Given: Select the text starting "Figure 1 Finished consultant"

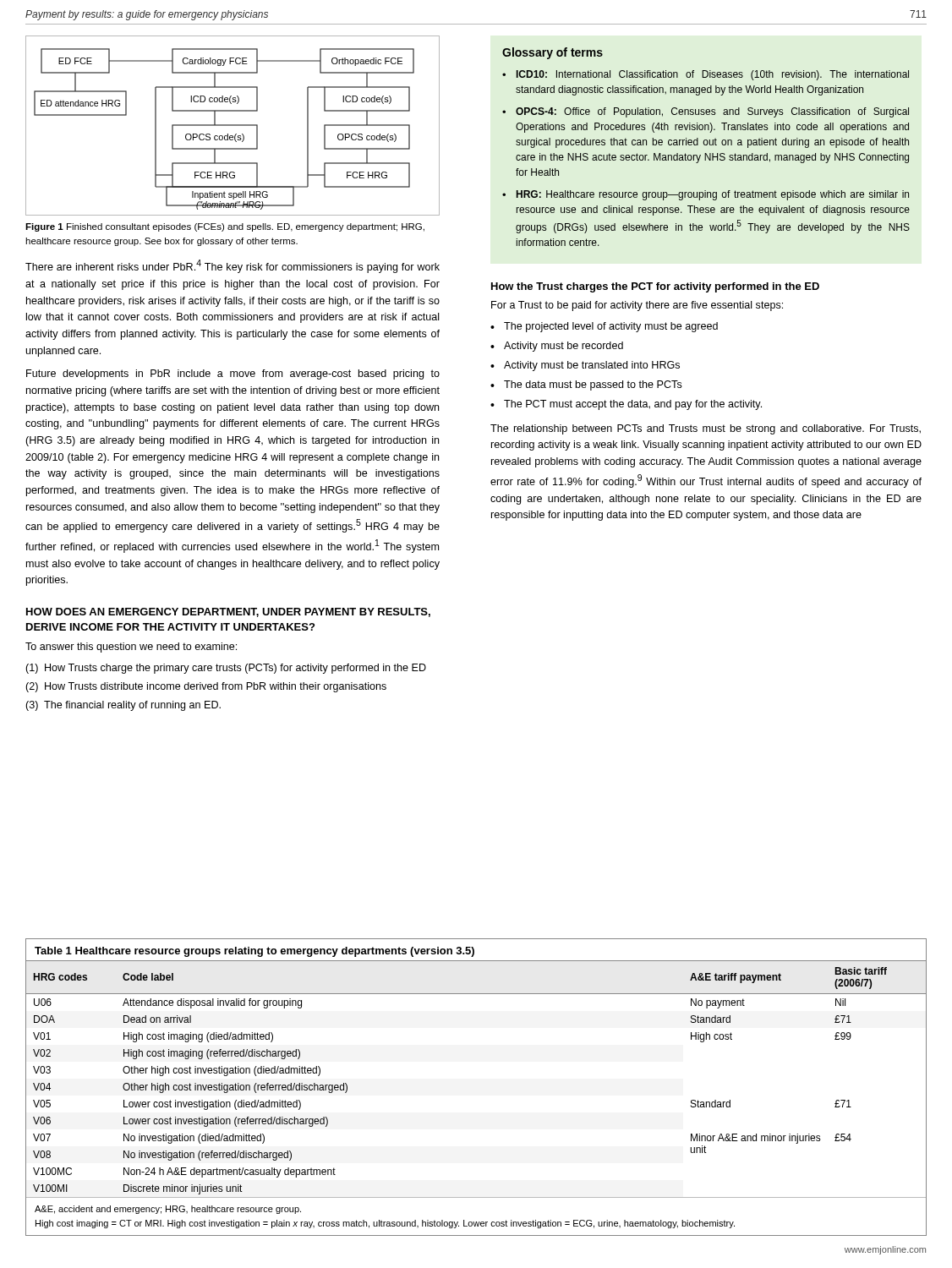Looking at the screenshot, I should pyautogui.click(x=225, y=234).
